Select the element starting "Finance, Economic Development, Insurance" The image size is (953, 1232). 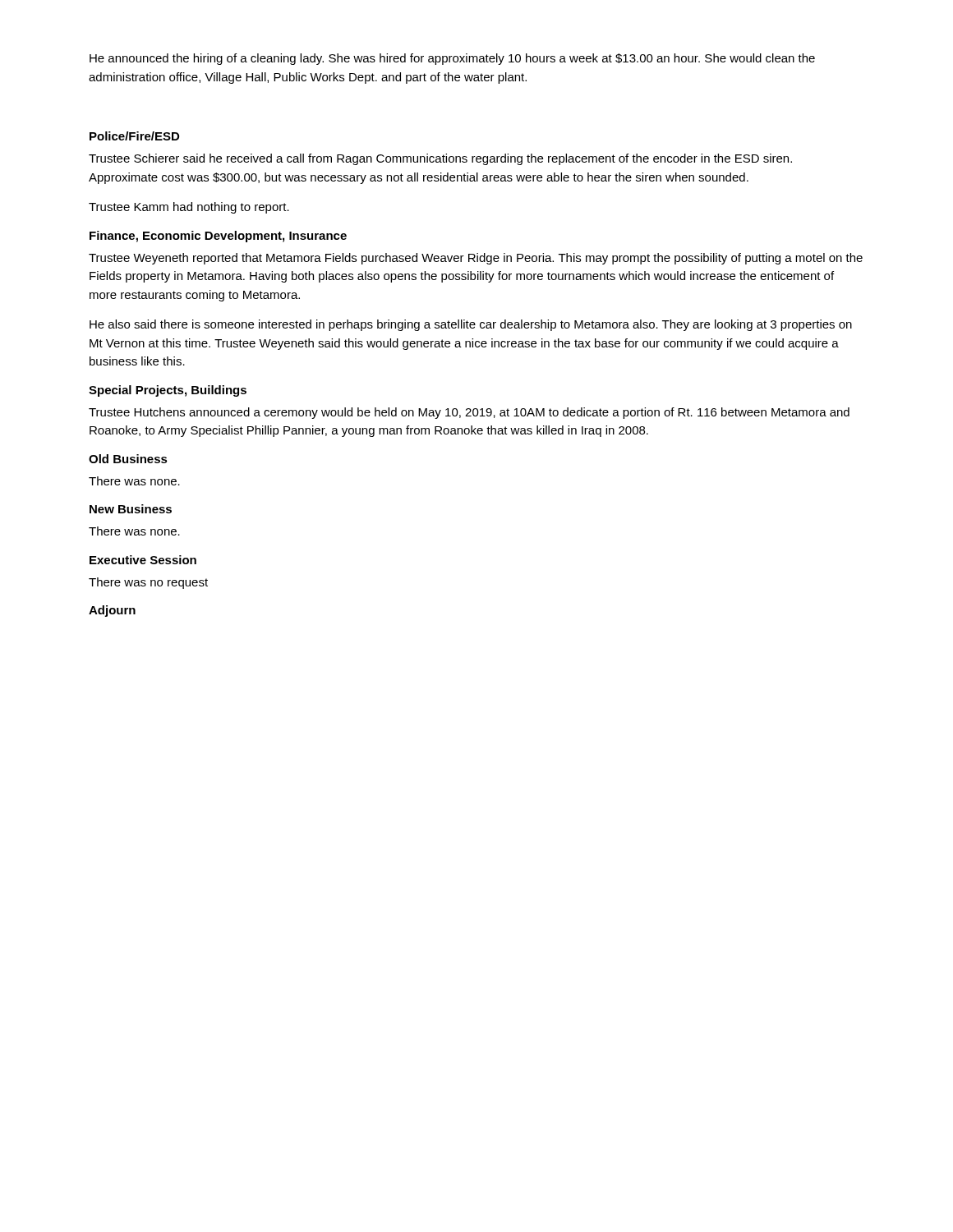point(218,235)
